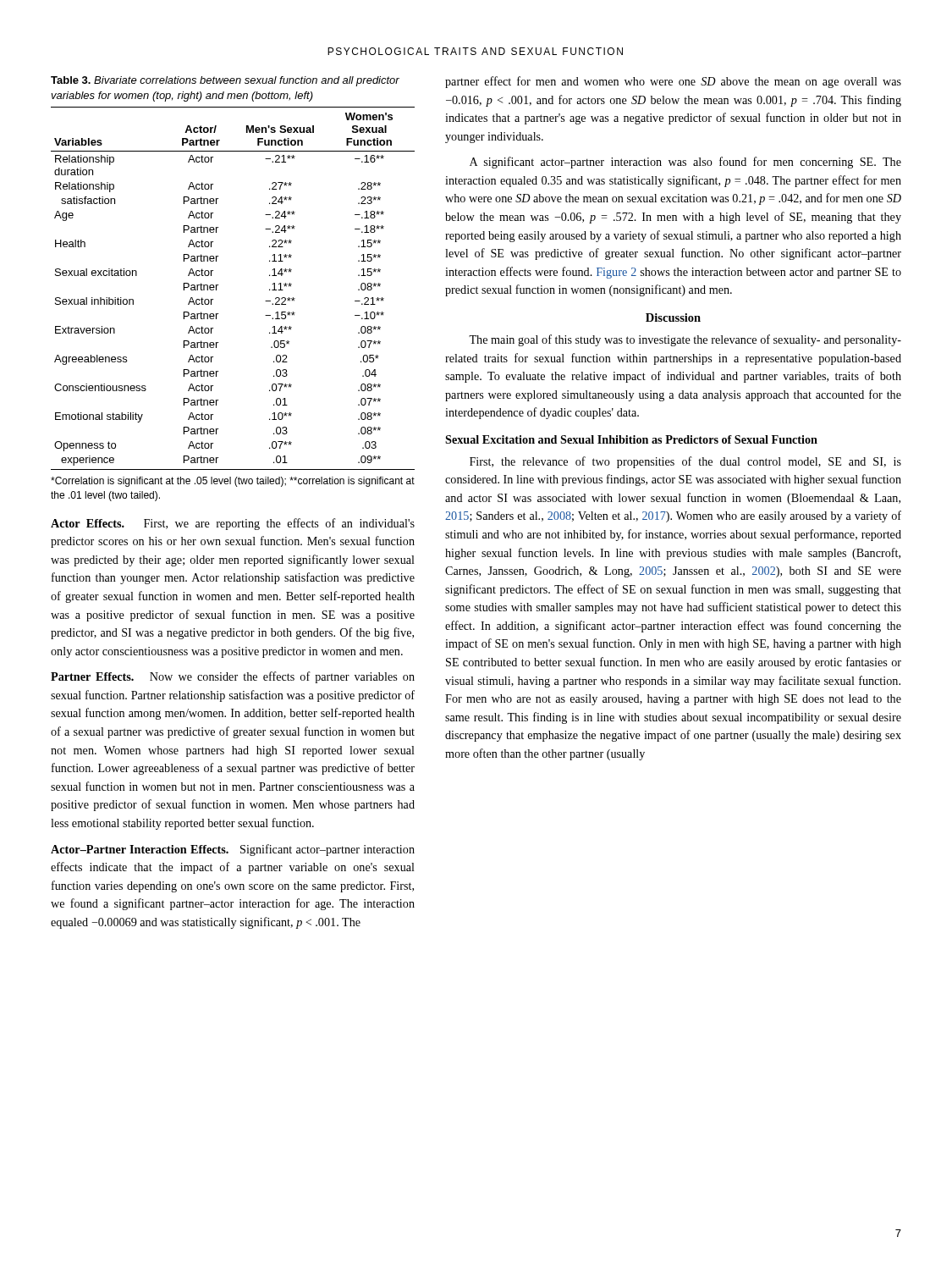952x1270 pixels.
Task: Find the text block with the text "partner effect for men"
Action: 673,186
